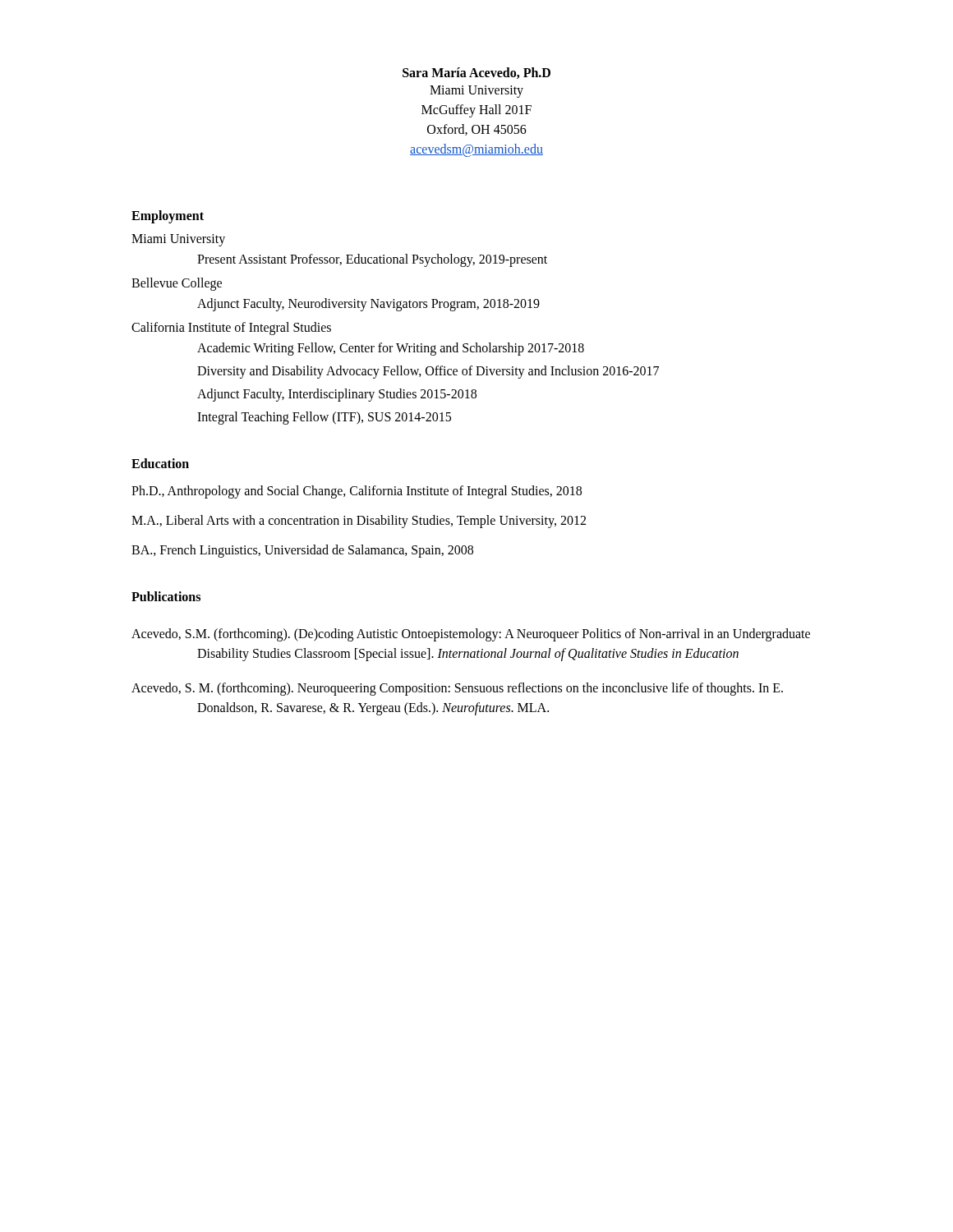Locate the block of text that opens with "Academic Writing Fellow, Center for Writing and Scholarship"

[x=391, y=348]
